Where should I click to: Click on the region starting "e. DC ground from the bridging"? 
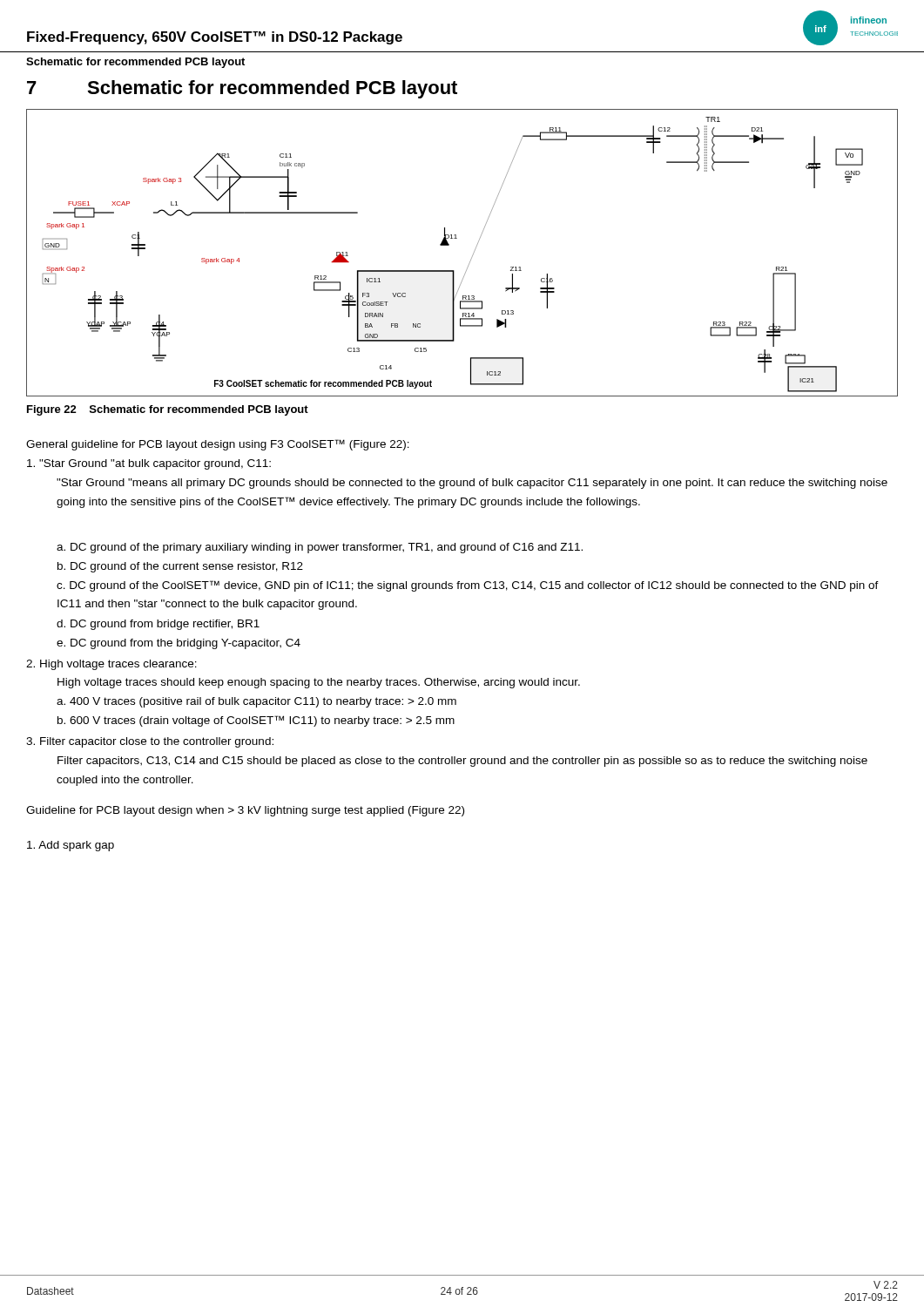pyautogui.click(x=179, y=643)
